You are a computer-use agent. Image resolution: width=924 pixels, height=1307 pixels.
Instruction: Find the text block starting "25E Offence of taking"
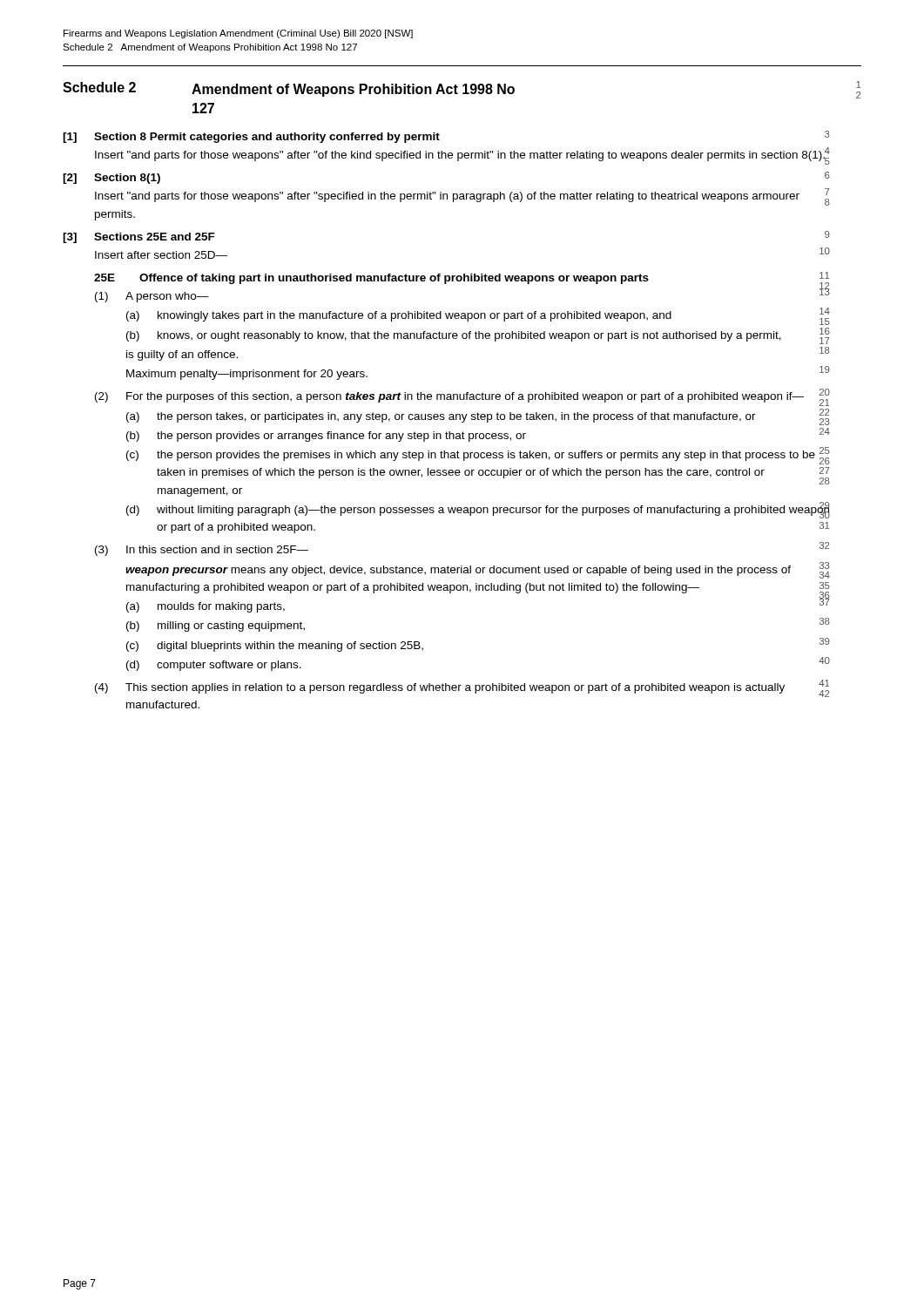click(462, 278)
